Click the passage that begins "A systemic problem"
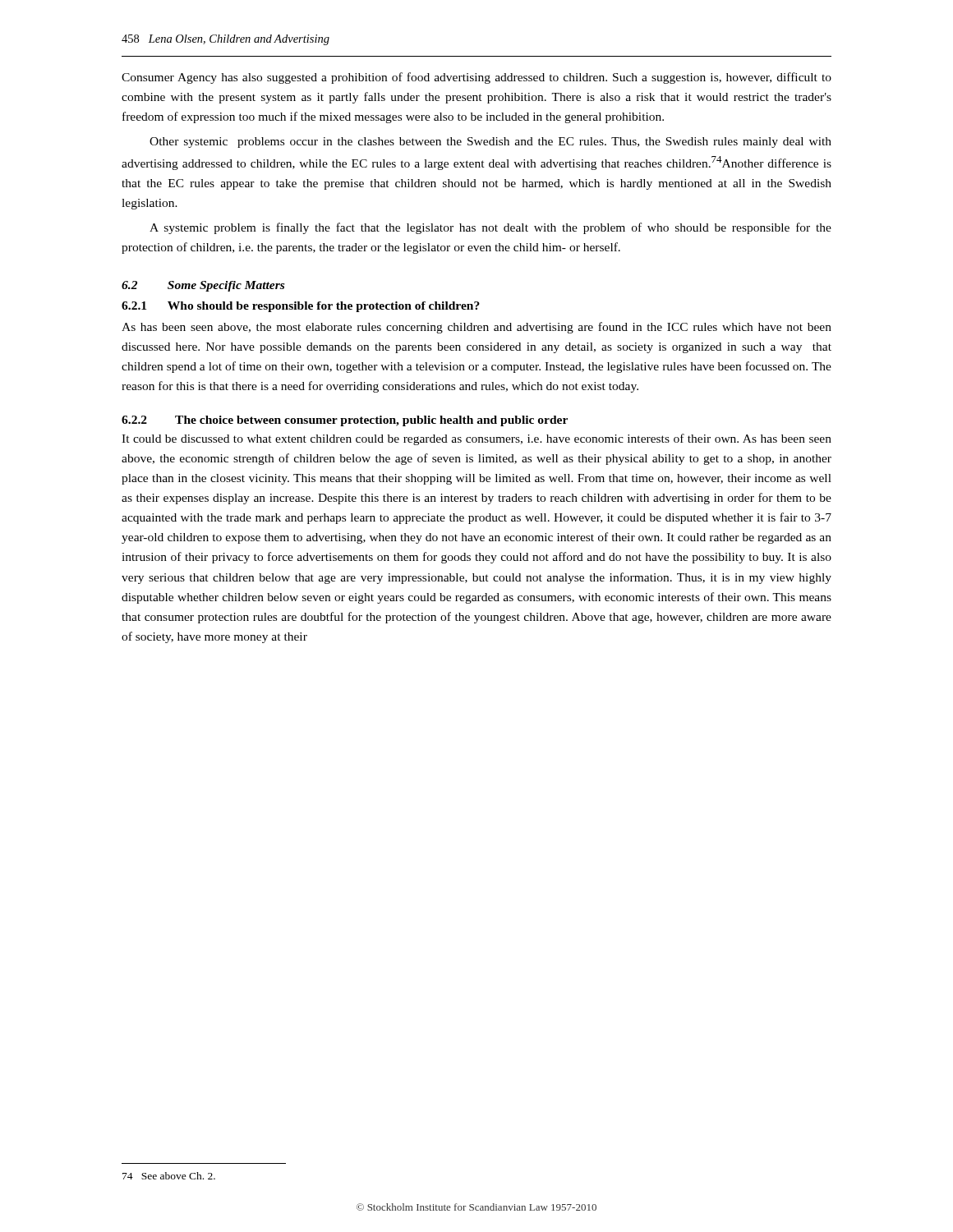953x1232 pixels. tap(476, 238)
